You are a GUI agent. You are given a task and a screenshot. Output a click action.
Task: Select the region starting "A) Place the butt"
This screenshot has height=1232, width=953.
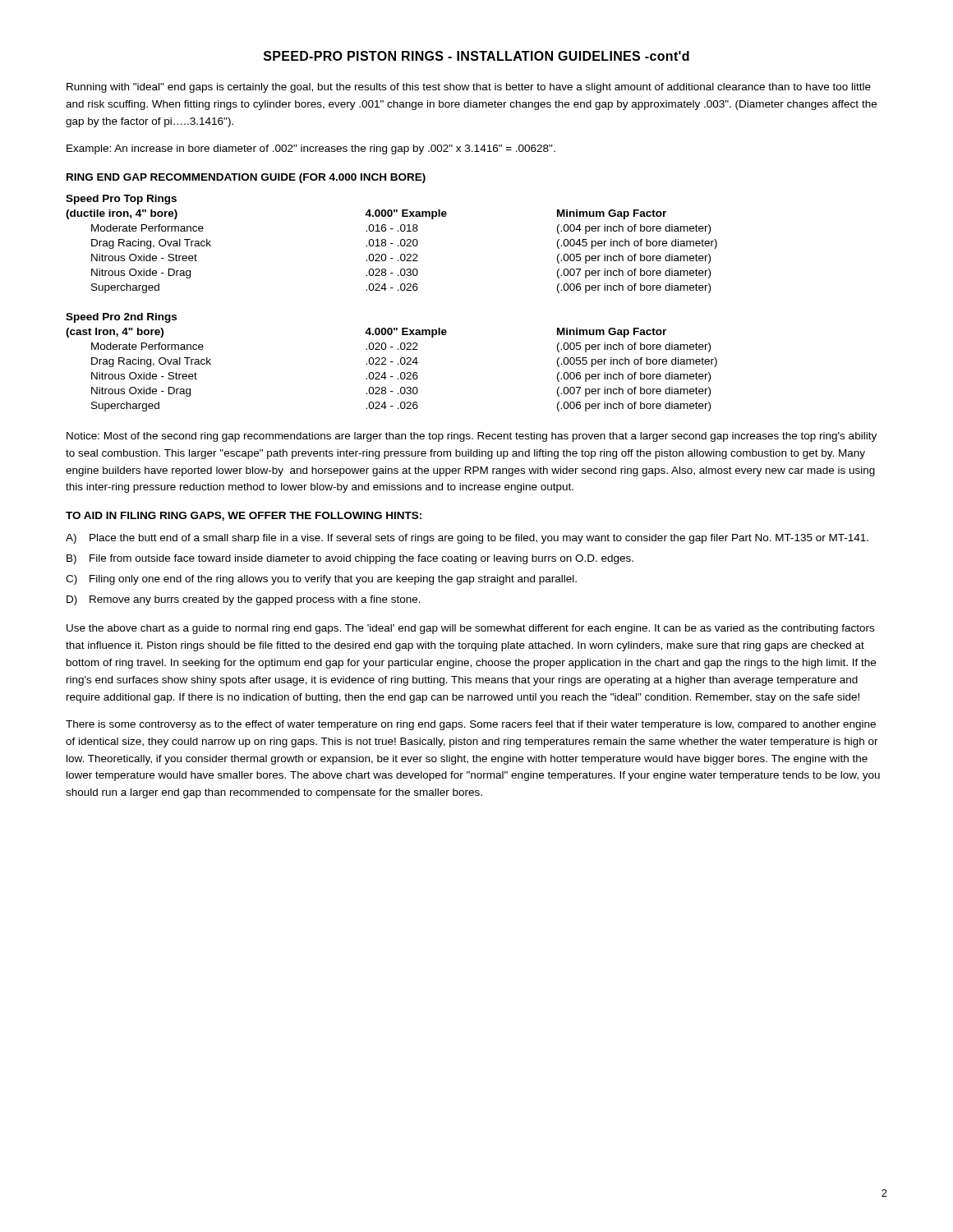467,539
